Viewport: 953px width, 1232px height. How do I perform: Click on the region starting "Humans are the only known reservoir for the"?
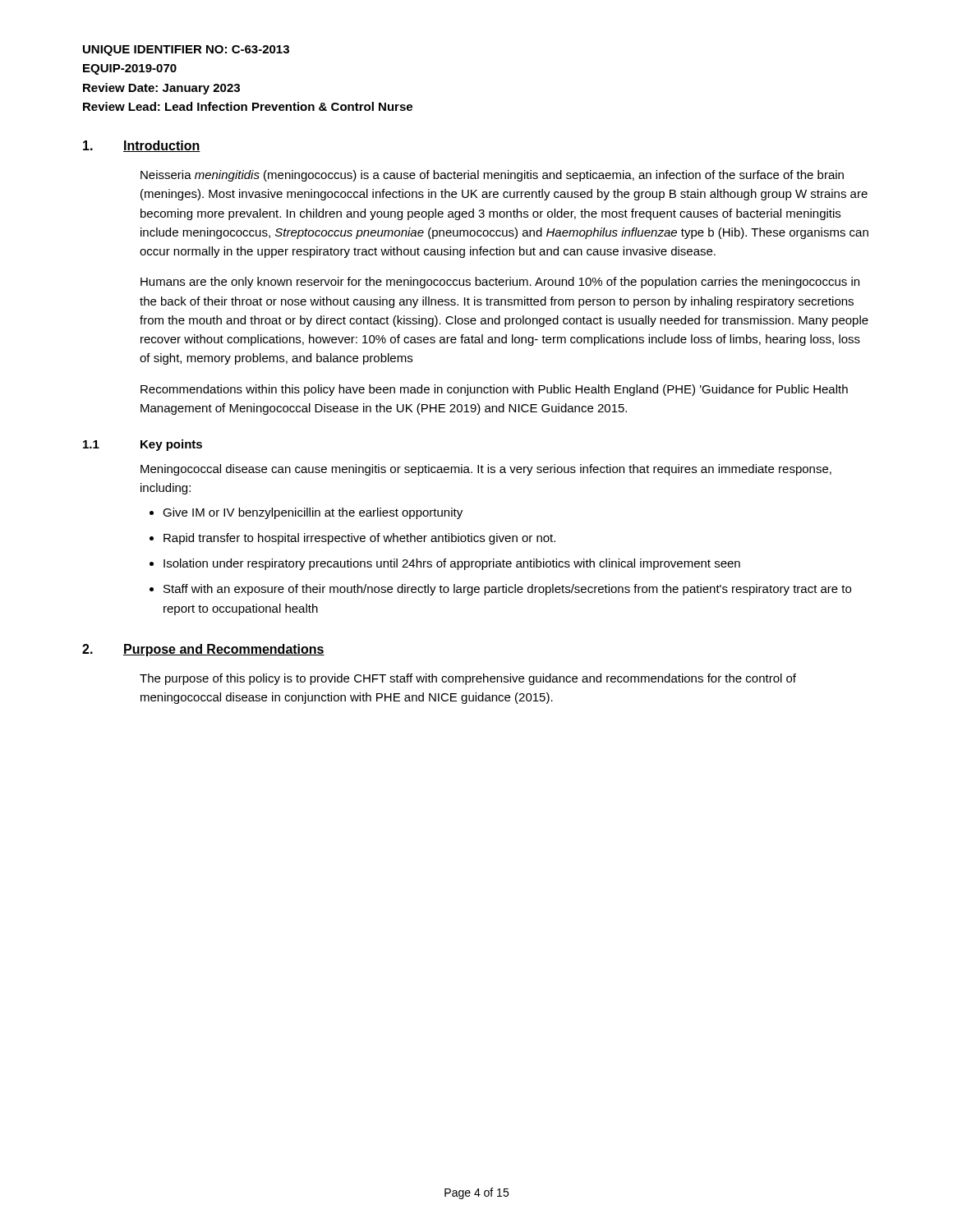505,320
